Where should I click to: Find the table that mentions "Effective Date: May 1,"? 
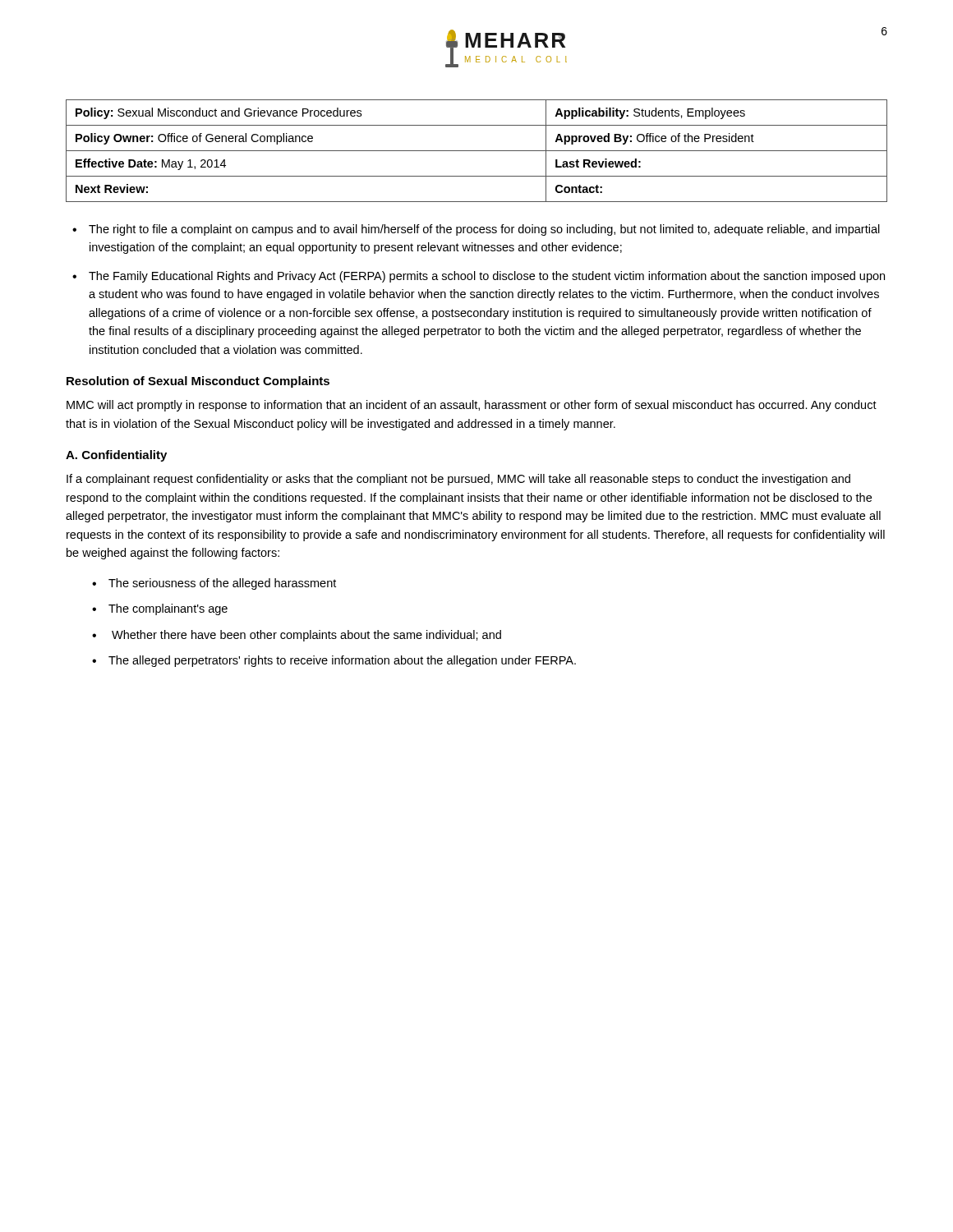tap(476, 151)
